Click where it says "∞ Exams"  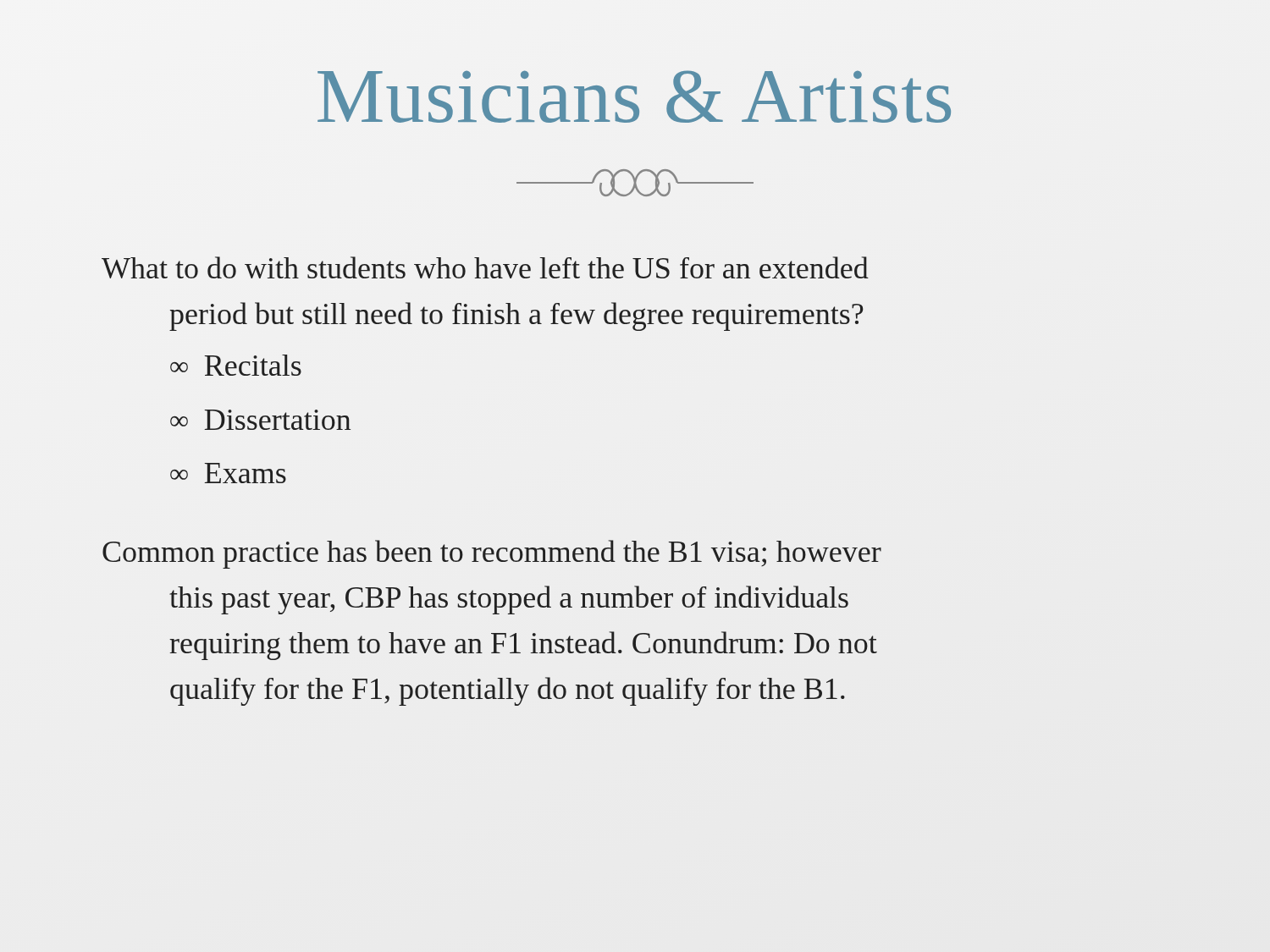tap(228, 474)
